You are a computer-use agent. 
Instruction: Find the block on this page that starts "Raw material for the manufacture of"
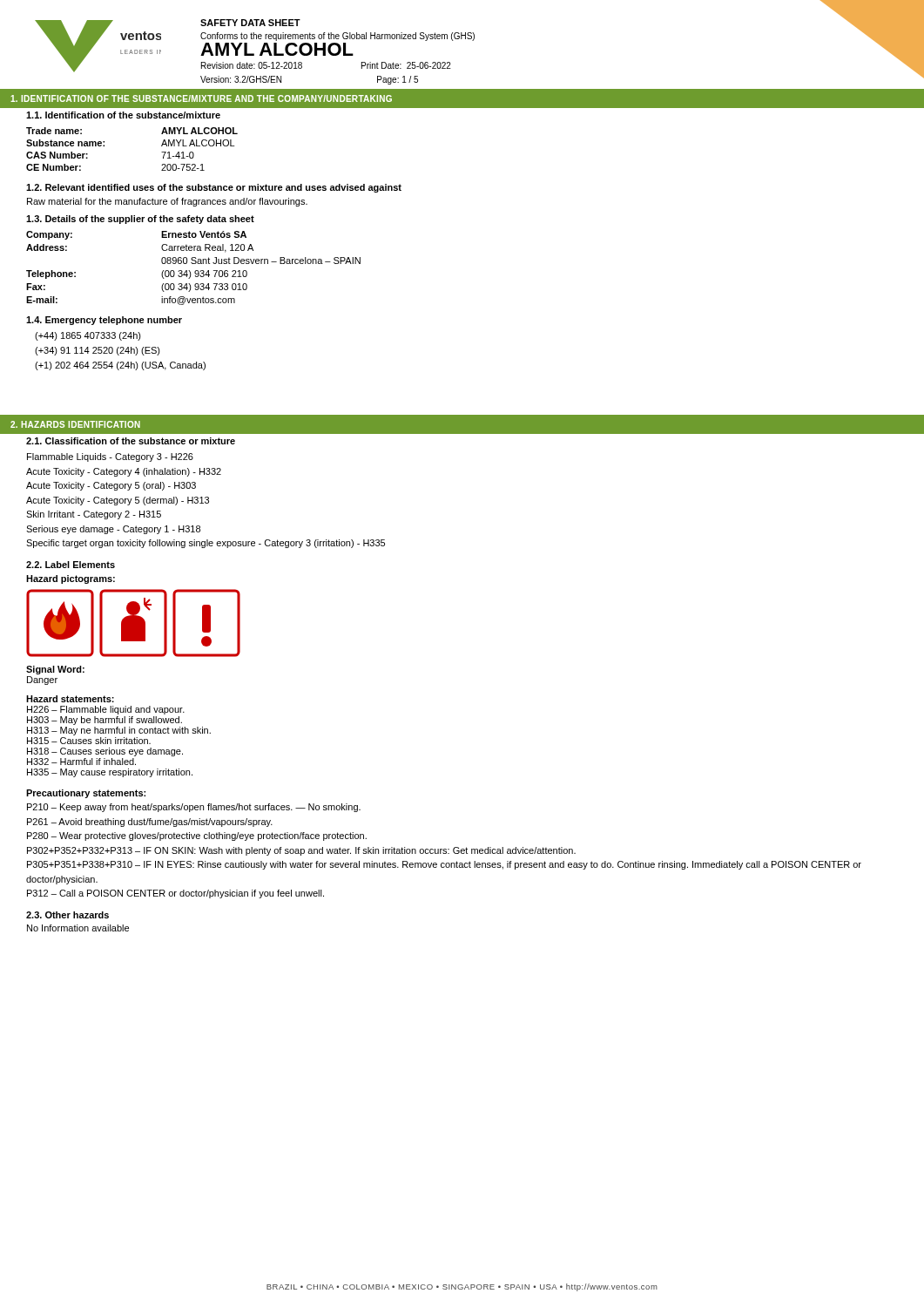coord(167,201)
